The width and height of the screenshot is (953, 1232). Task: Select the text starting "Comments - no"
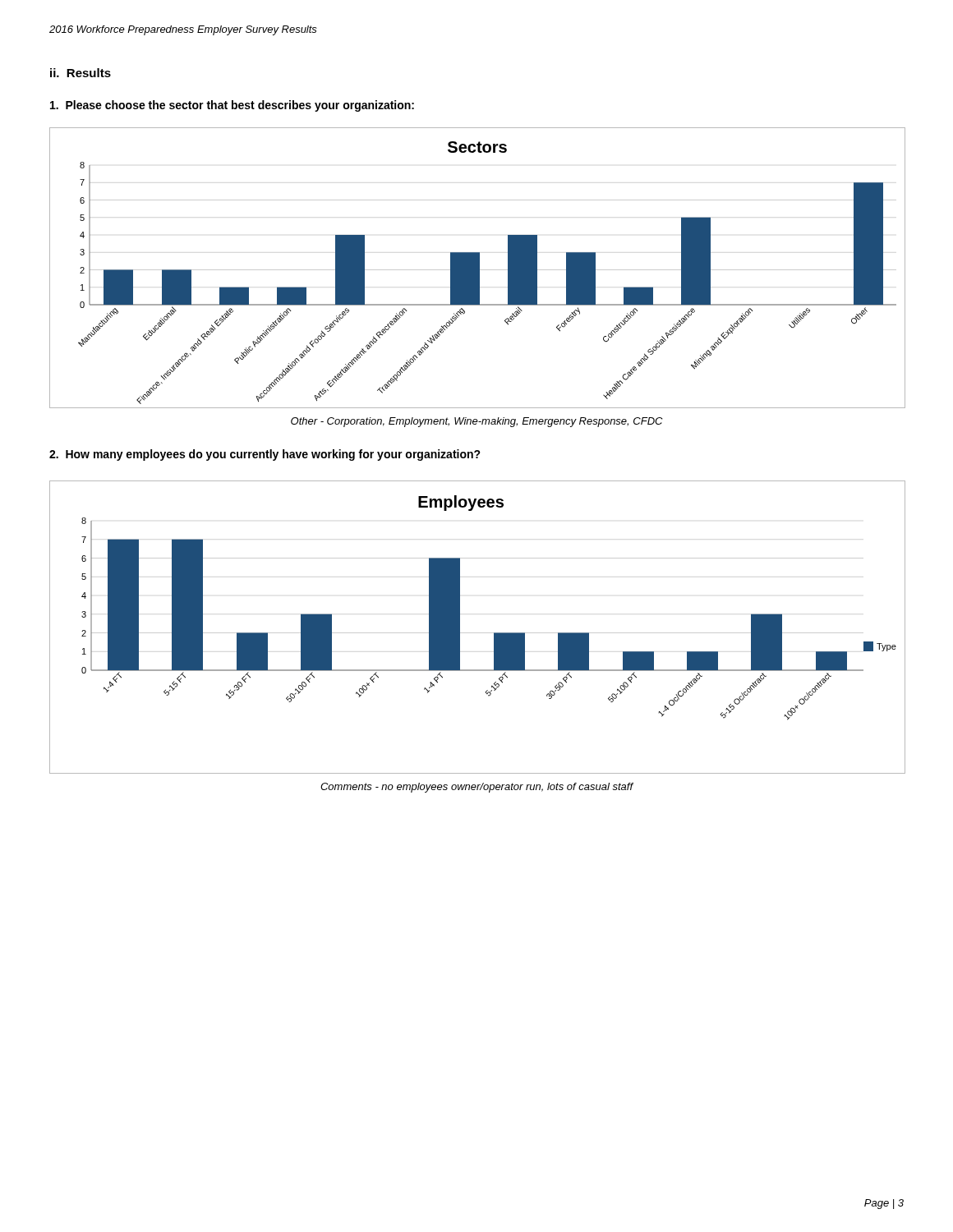(476, 786)
